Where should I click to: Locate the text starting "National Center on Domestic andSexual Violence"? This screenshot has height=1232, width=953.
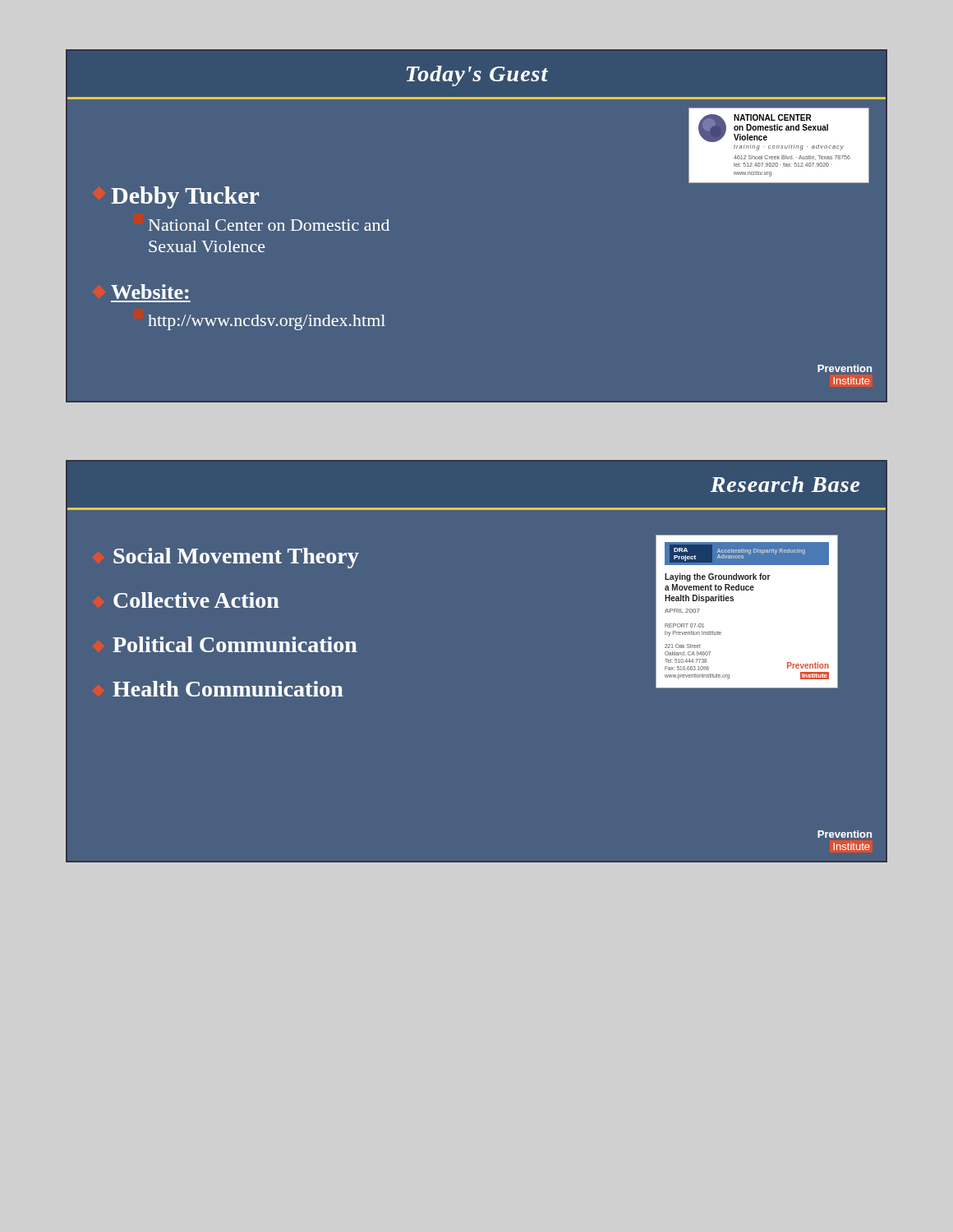point(261,236)
